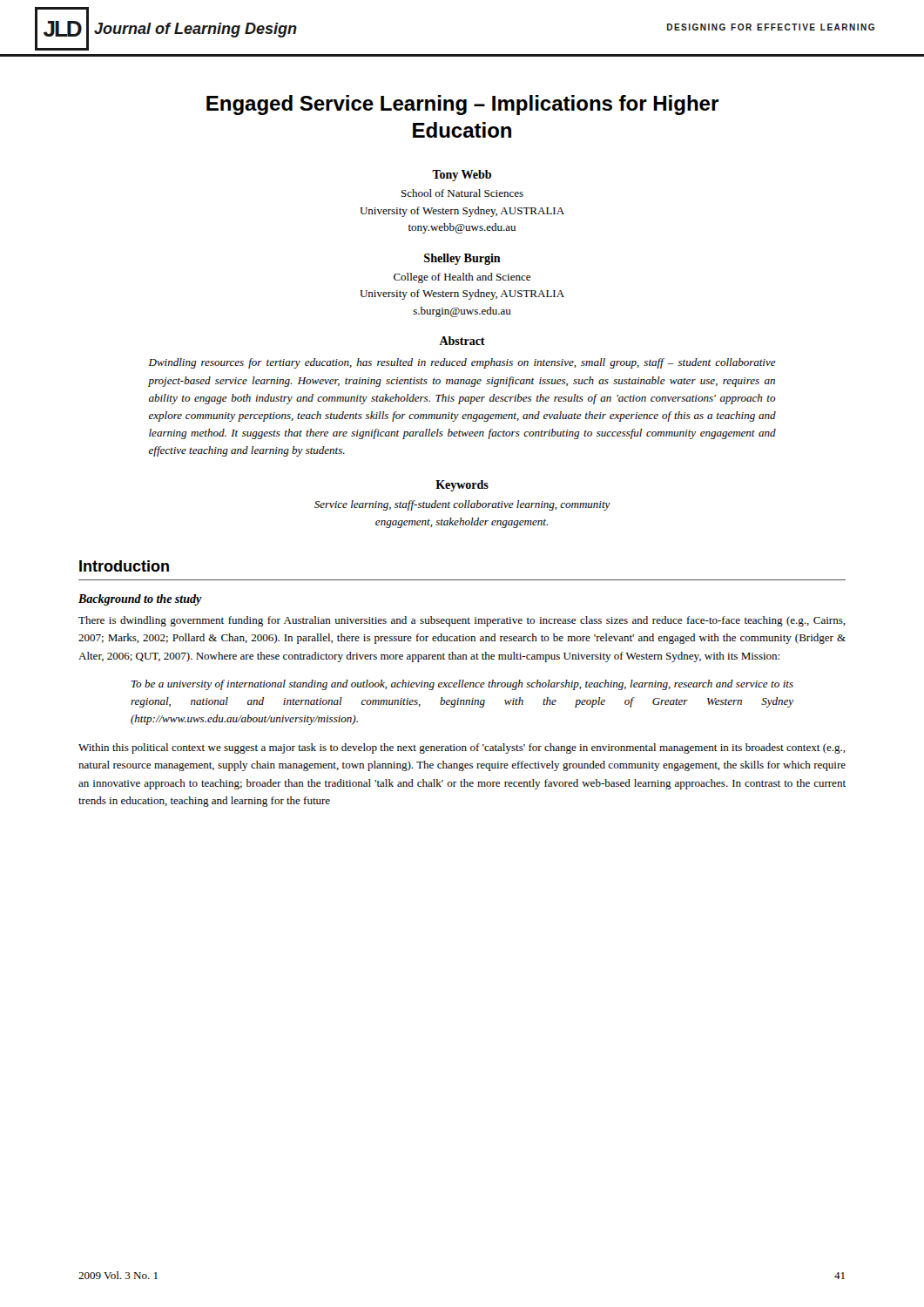Point to the text block starting "There is dwindling government funding for Australian"

coord(462,637)
